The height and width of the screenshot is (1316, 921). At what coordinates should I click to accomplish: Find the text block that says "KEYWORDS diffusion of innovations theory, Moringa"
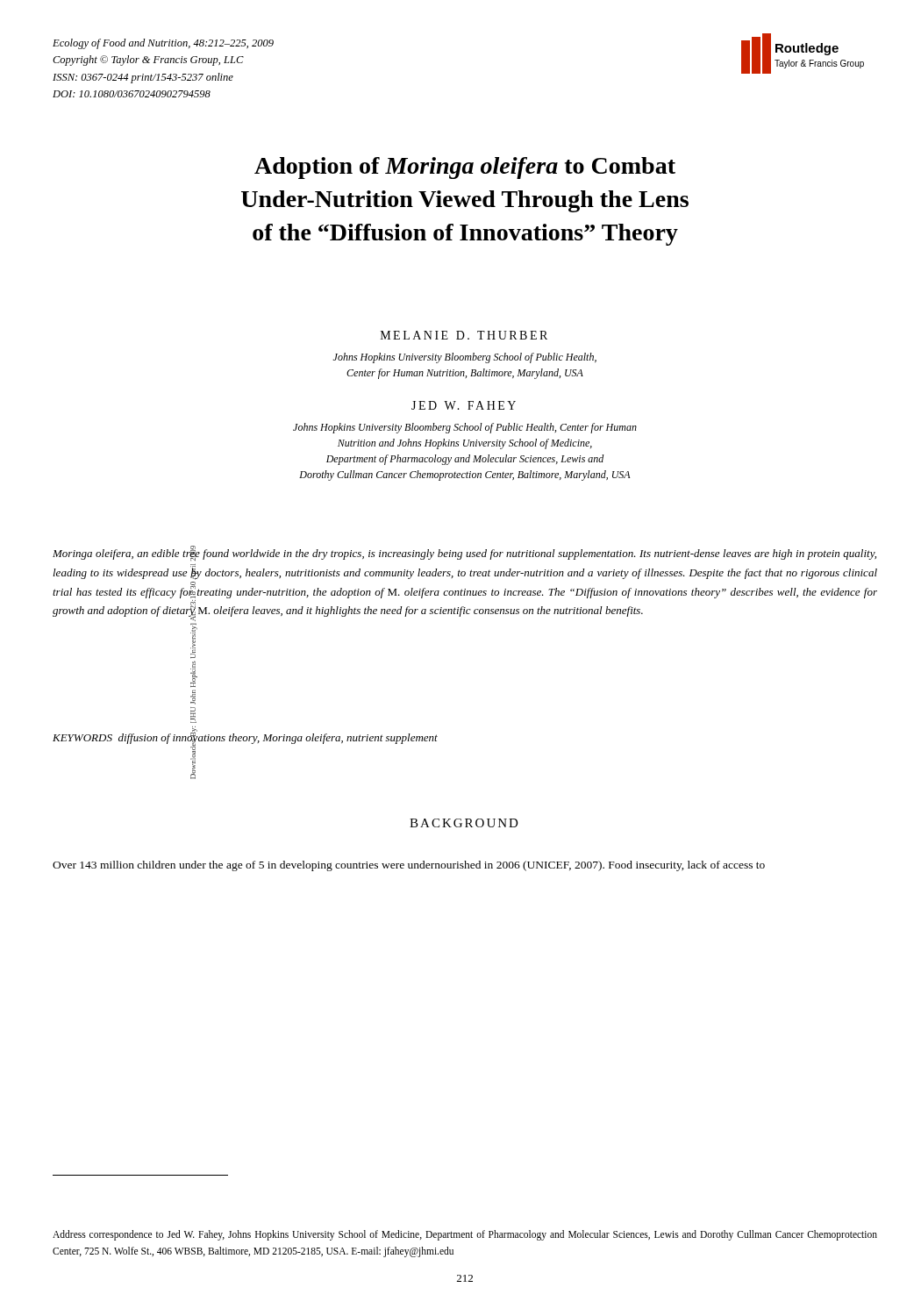coord(245,738)
